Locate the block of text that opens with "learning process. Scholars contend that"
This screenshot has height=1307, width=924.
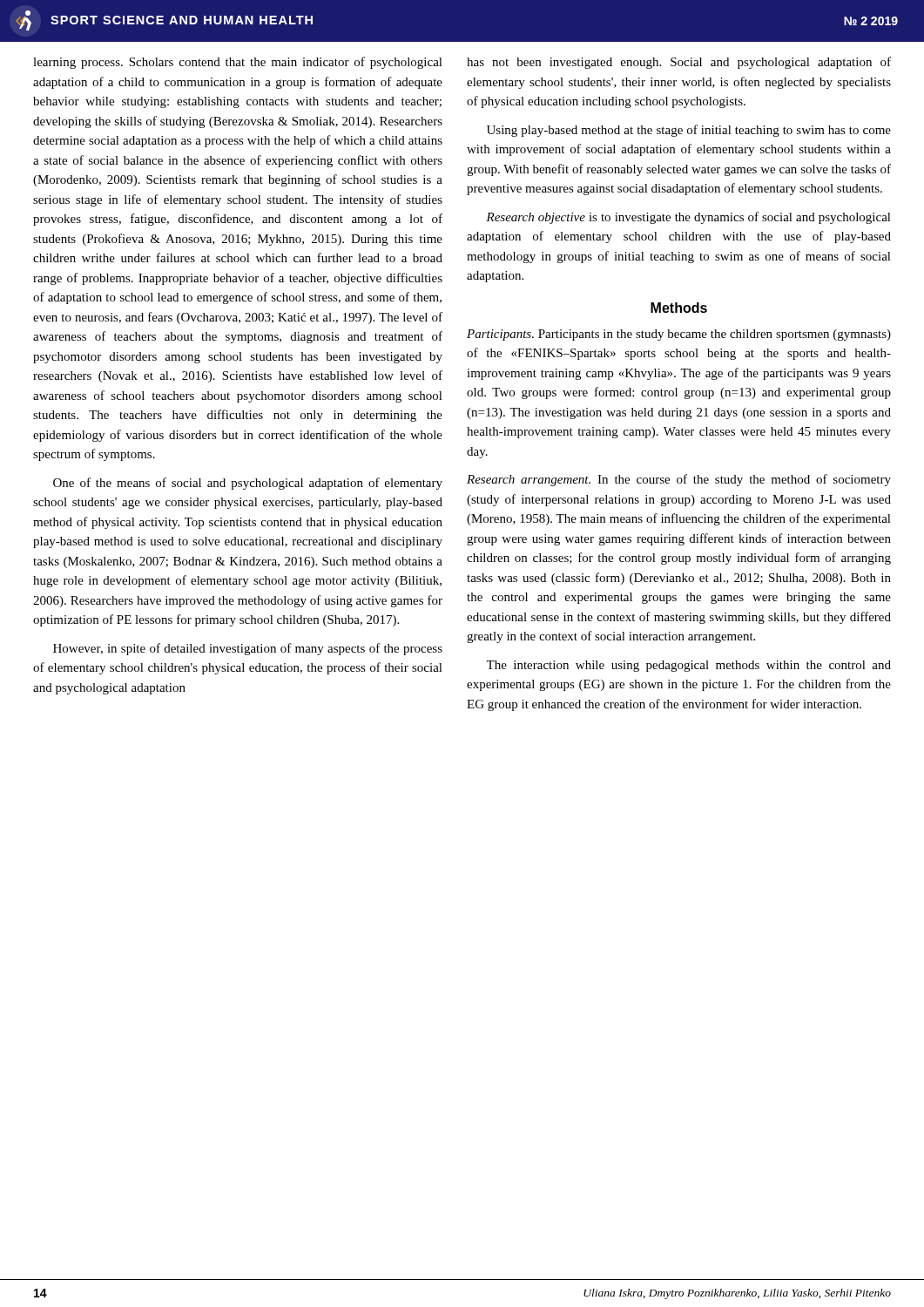coord(238,258)
